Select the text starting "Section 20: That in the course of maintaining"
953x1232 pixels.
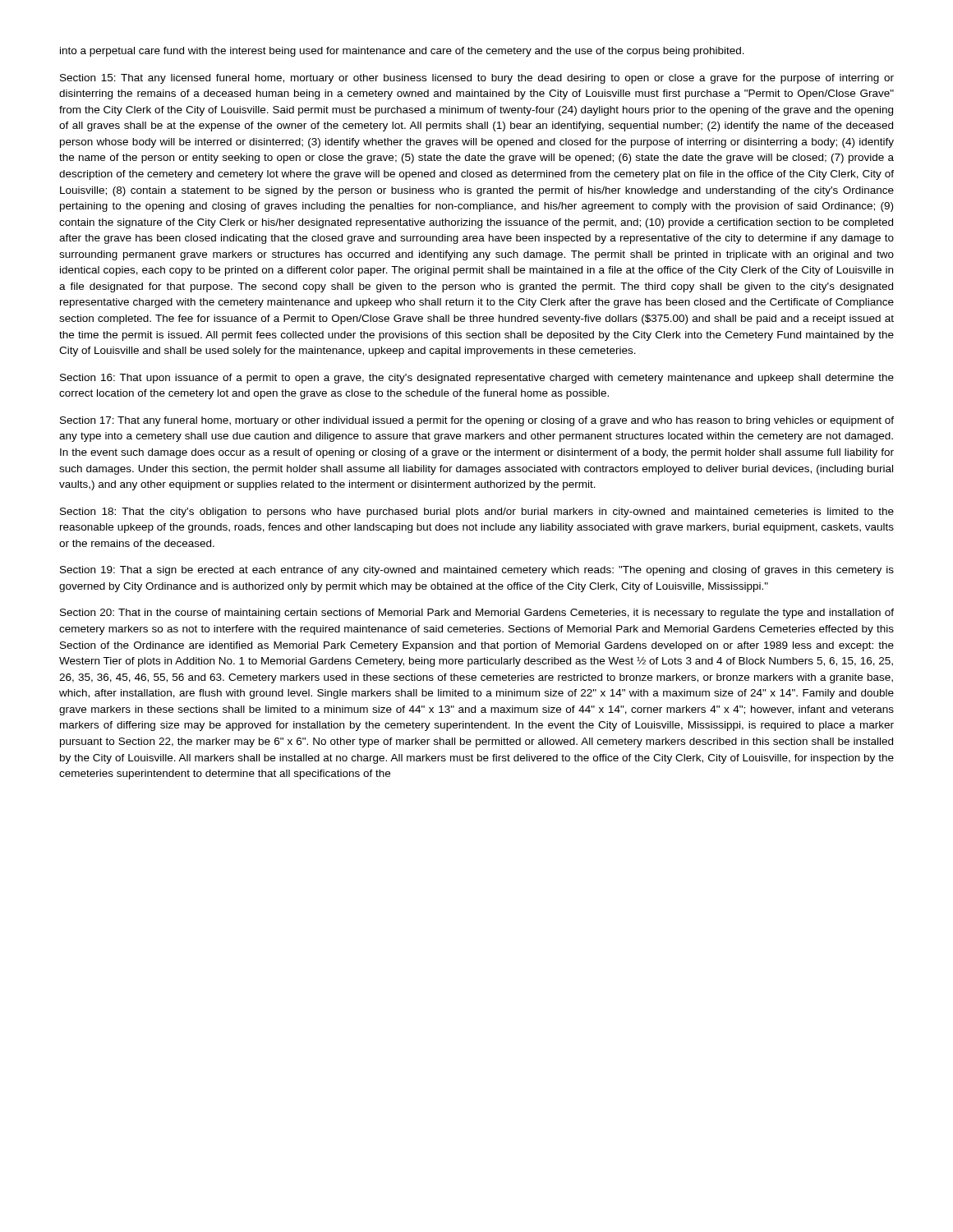pyautogui.click(x=476, y=693)
